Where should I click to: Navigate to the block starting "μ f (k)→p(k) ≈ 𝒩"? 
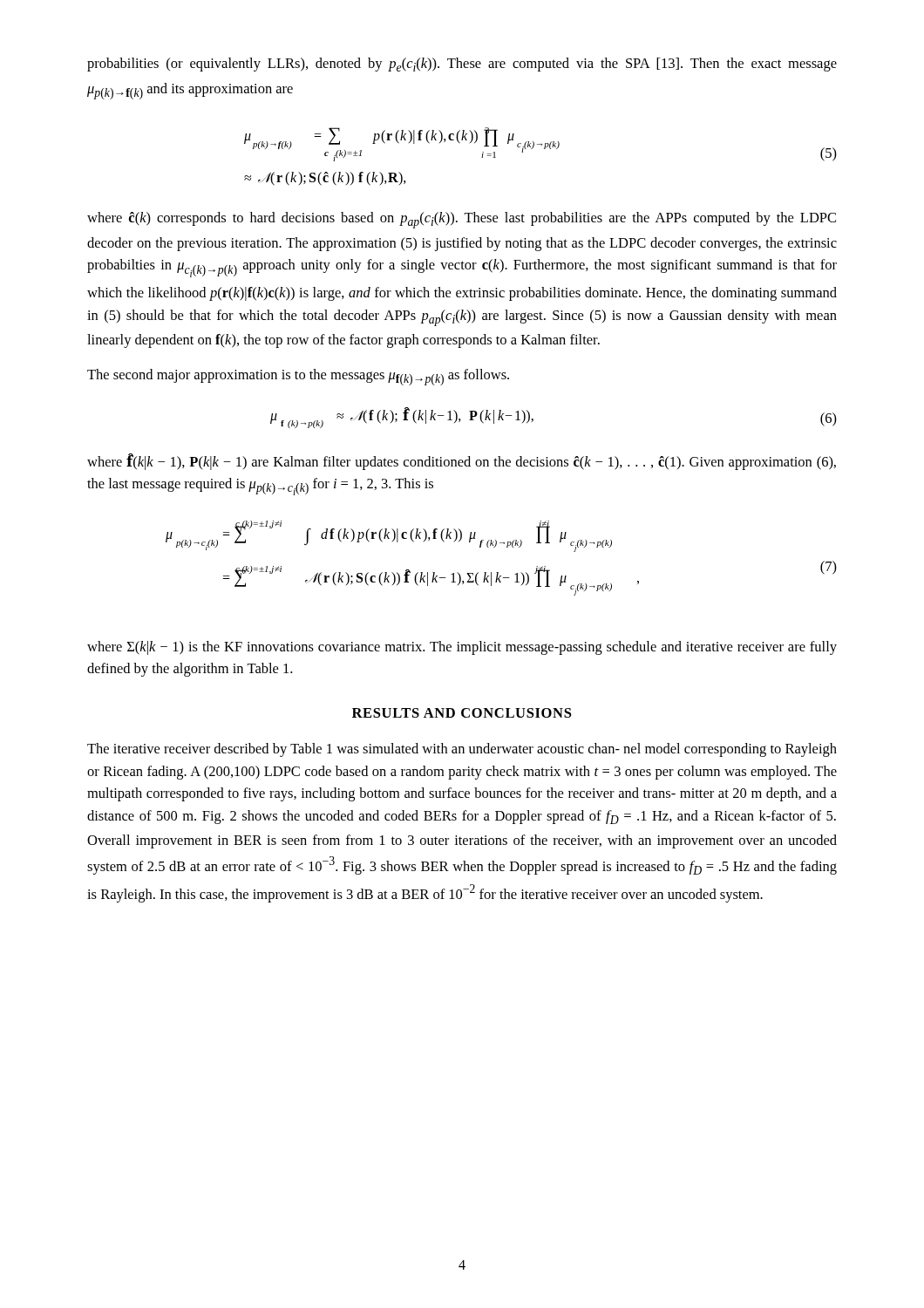click(x=462, y=419)
